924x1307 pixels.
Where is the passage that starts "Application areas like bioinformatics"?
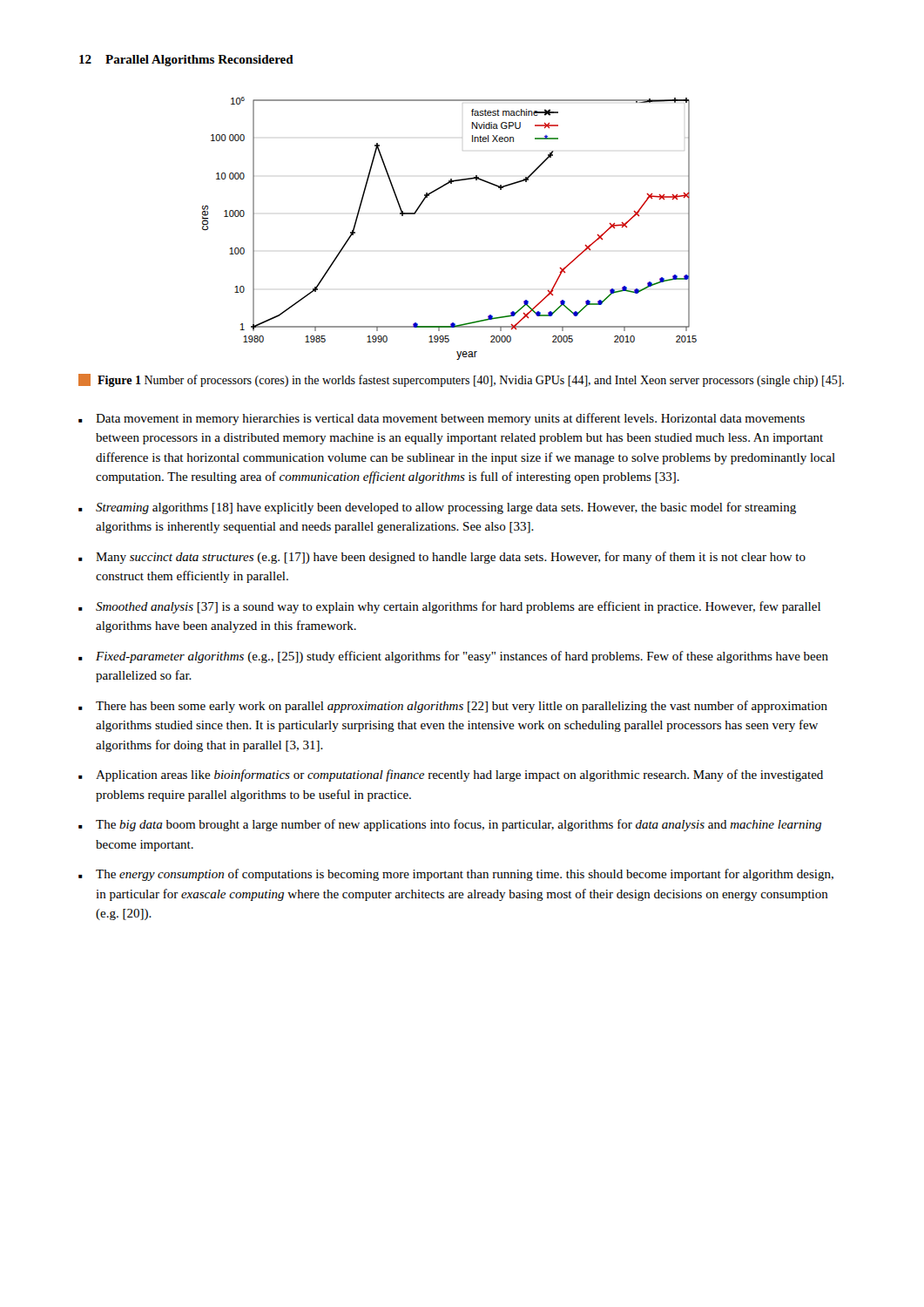[462, 785]
